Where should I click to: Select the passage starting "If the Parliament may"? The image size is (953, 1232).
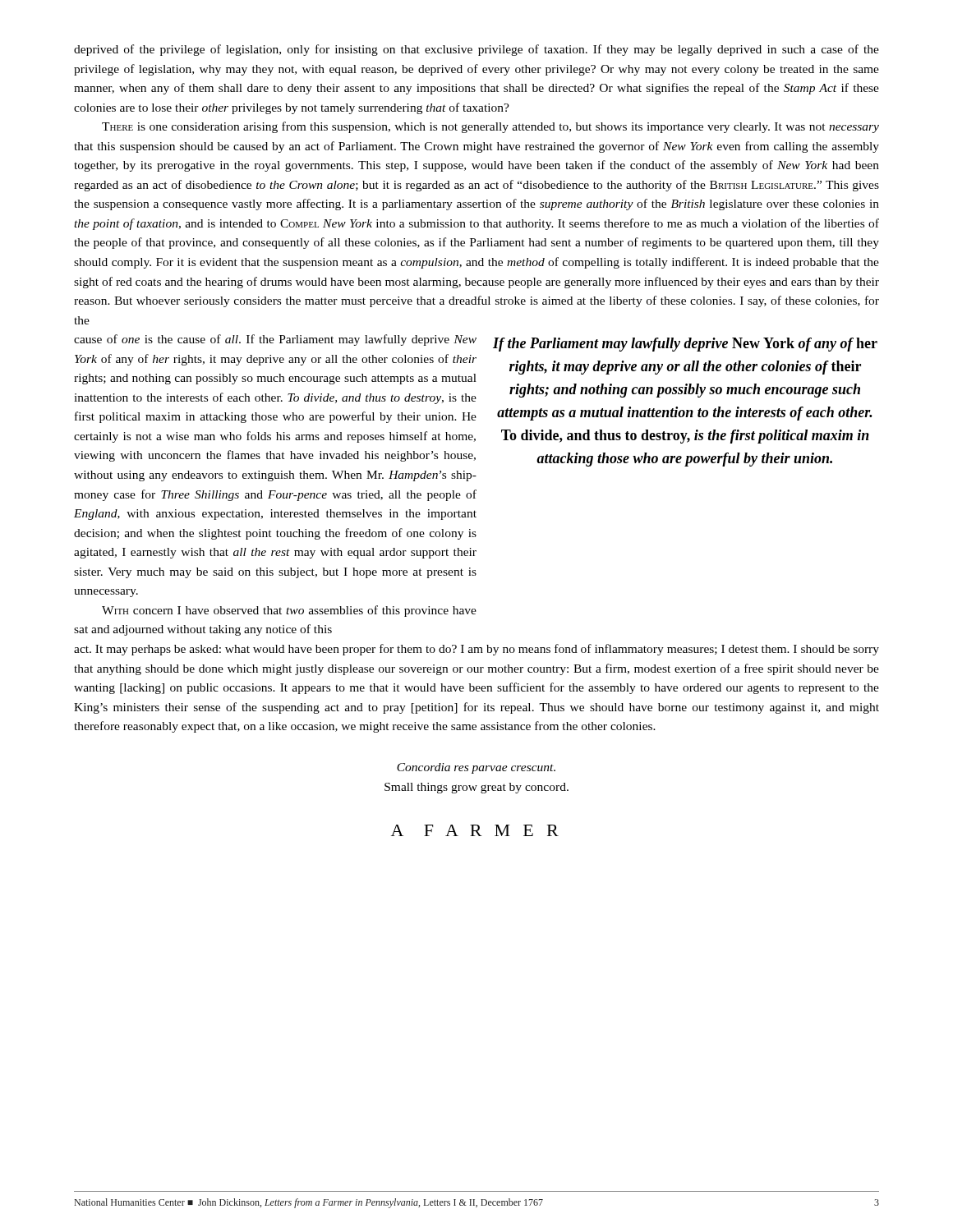[685, 400]
